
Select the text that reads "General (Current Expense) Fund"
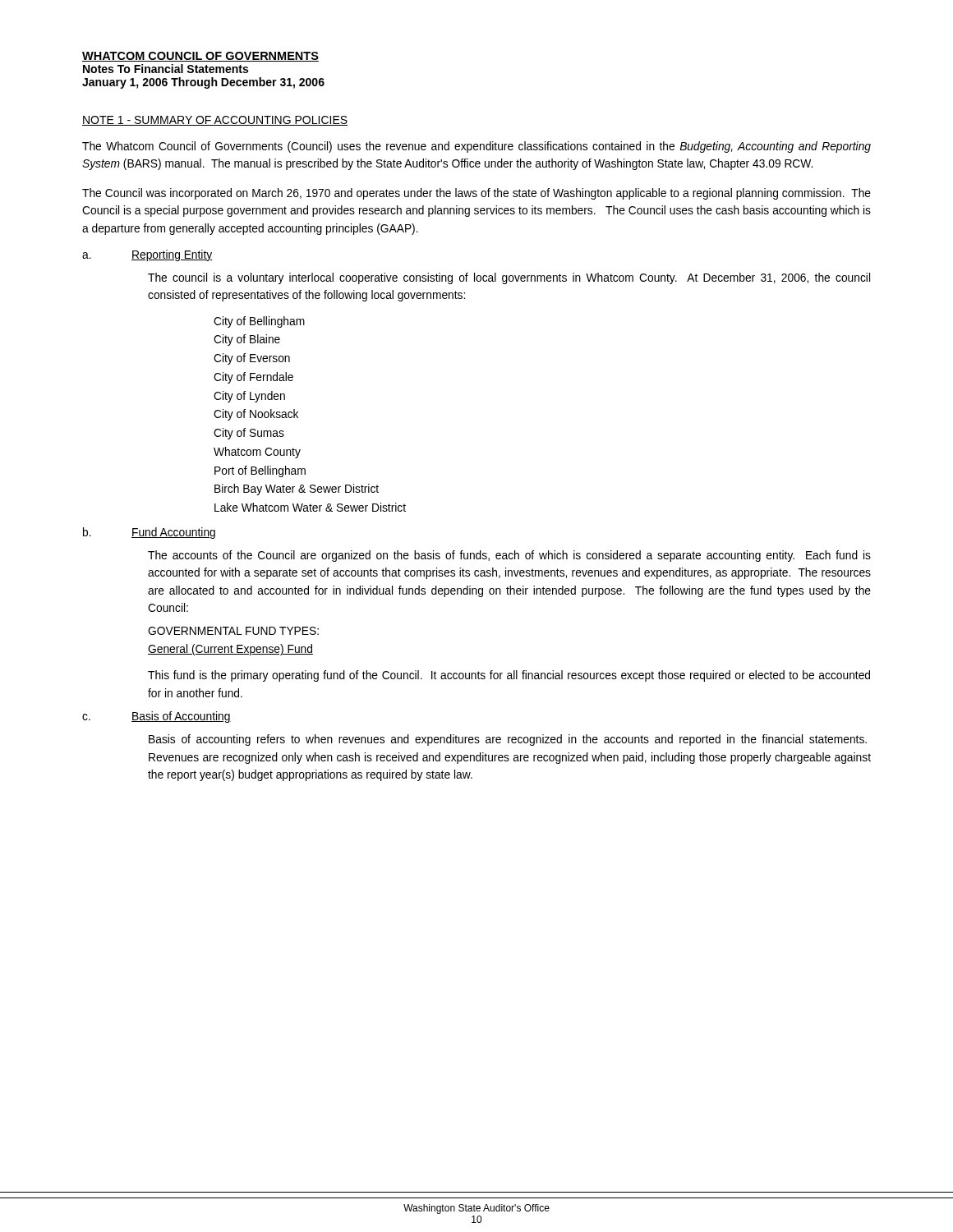coord(230,650)
